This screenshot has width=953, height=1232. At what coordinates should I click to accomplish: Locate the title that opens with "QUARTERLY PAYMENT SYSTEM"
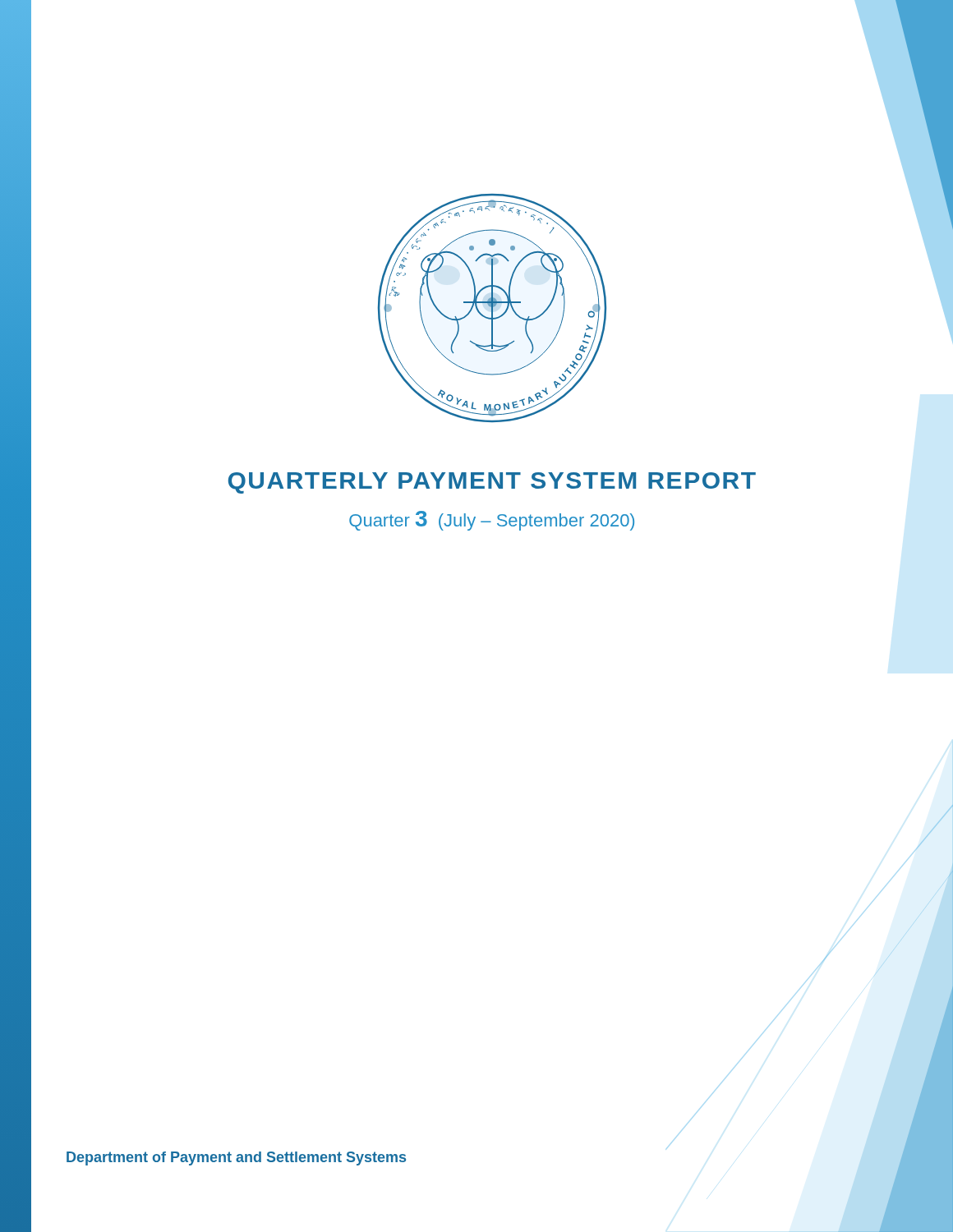point(492,480)
